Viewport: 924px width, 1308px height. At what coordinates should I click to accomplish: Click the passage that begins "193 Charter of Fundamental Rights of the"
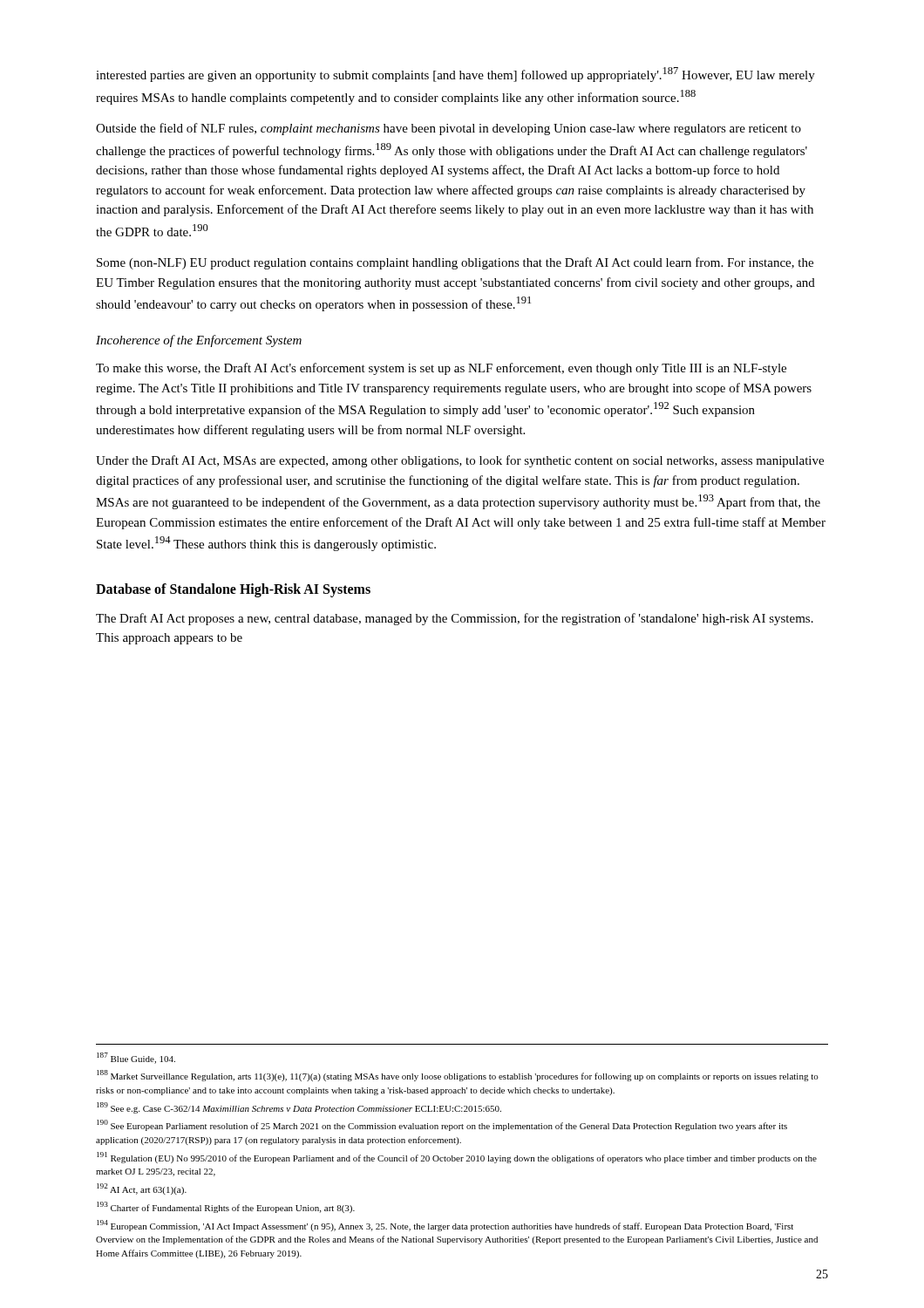(x=225, y=1206)
